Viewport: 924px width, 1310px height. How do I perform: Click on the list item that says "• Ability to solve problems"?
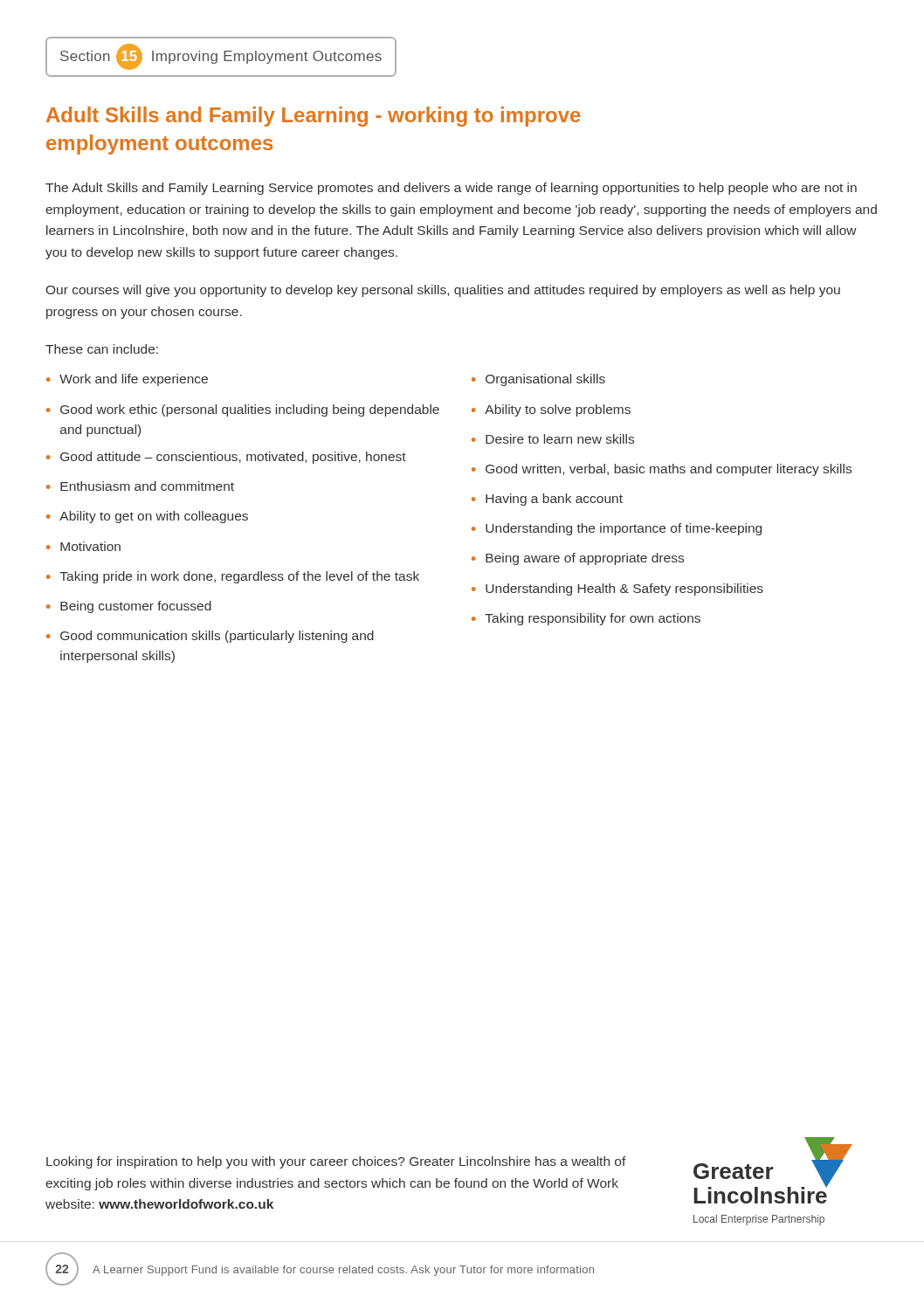pyautogui.click(x=551, y=410)
